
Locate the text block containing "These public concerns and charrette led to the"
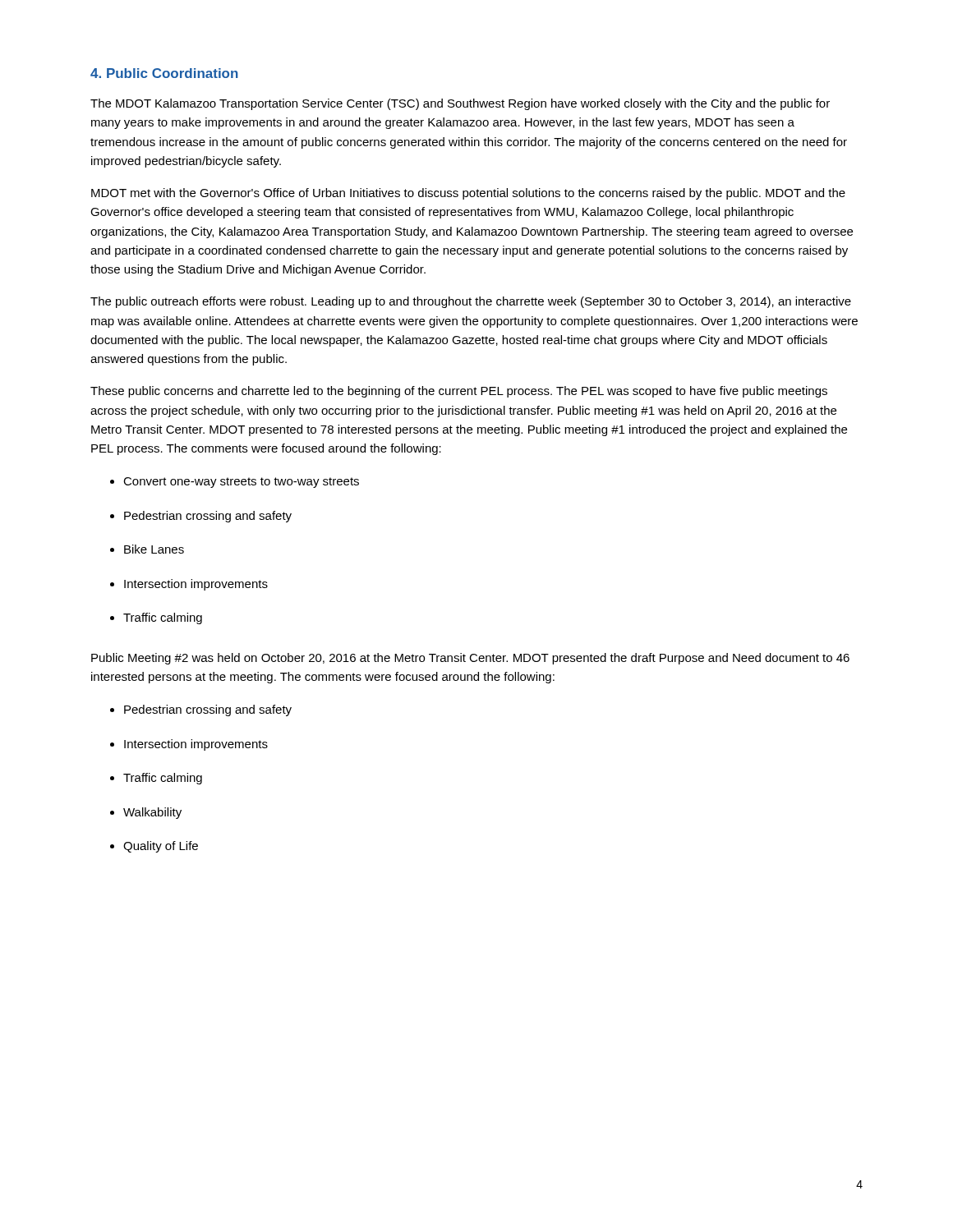coord(476,419)
